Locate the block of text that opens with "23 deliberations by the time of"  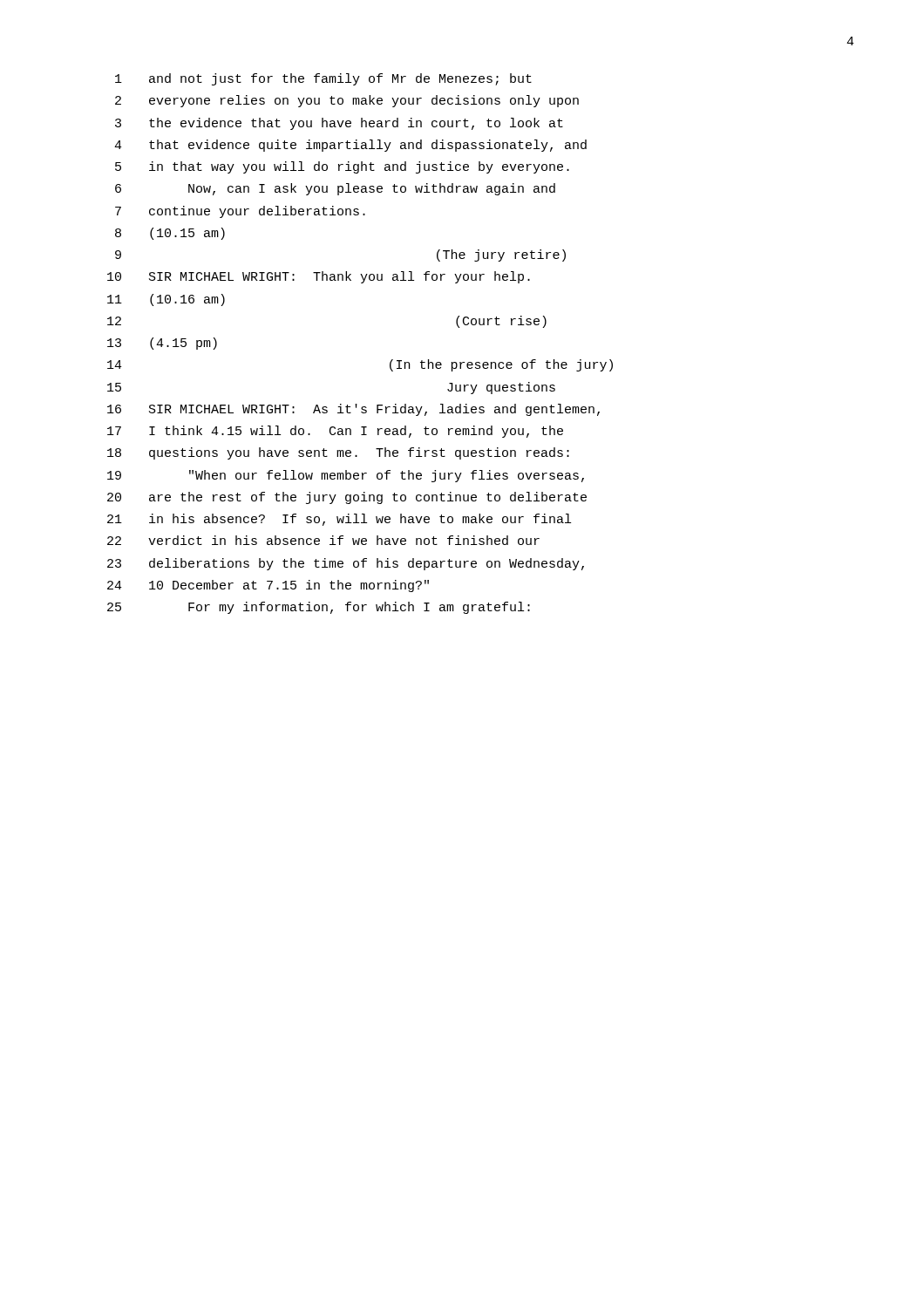(471, 564)
